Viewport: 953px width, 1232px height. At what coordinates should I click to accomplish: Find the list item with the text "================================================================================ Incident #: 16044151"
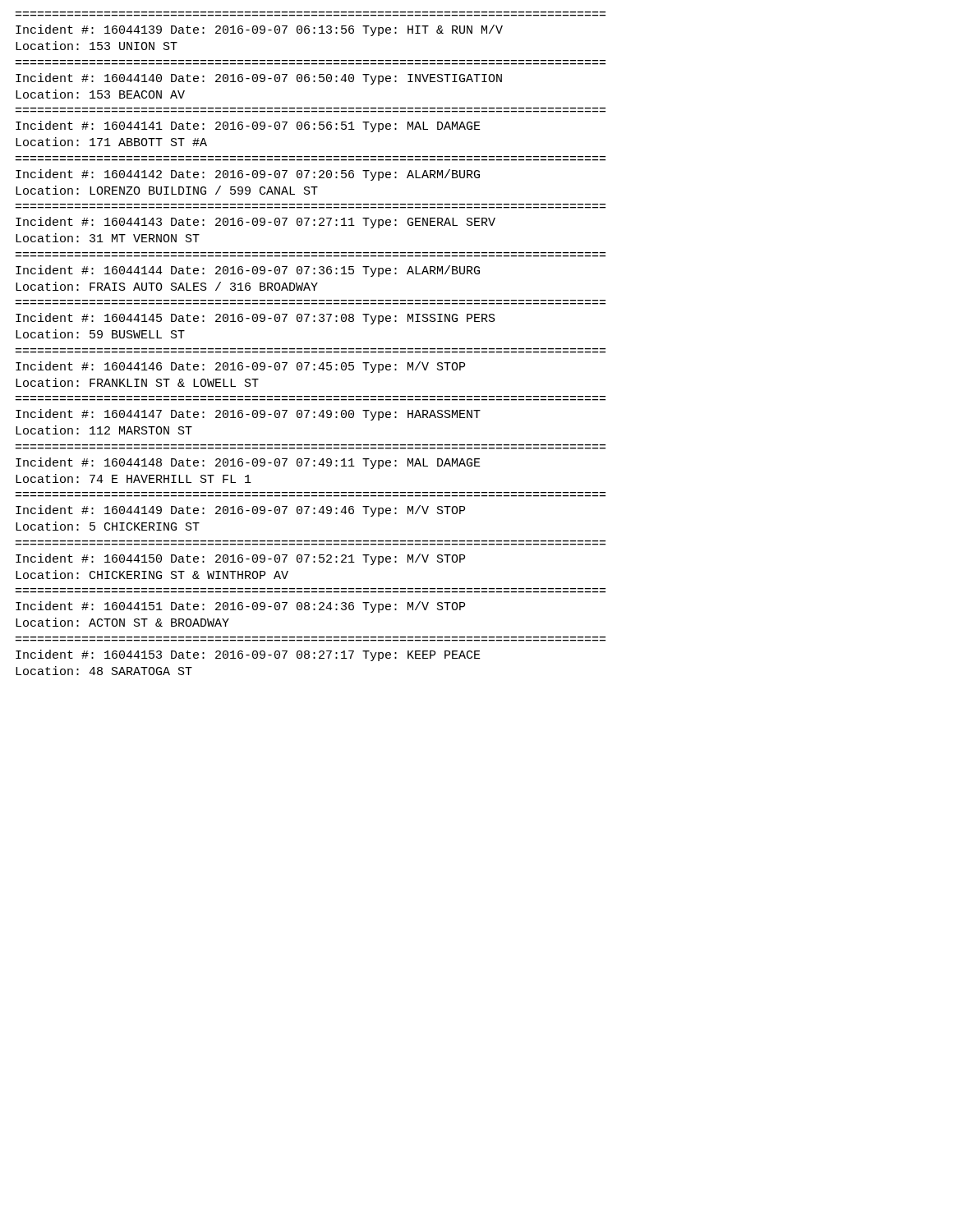point(240,607)
